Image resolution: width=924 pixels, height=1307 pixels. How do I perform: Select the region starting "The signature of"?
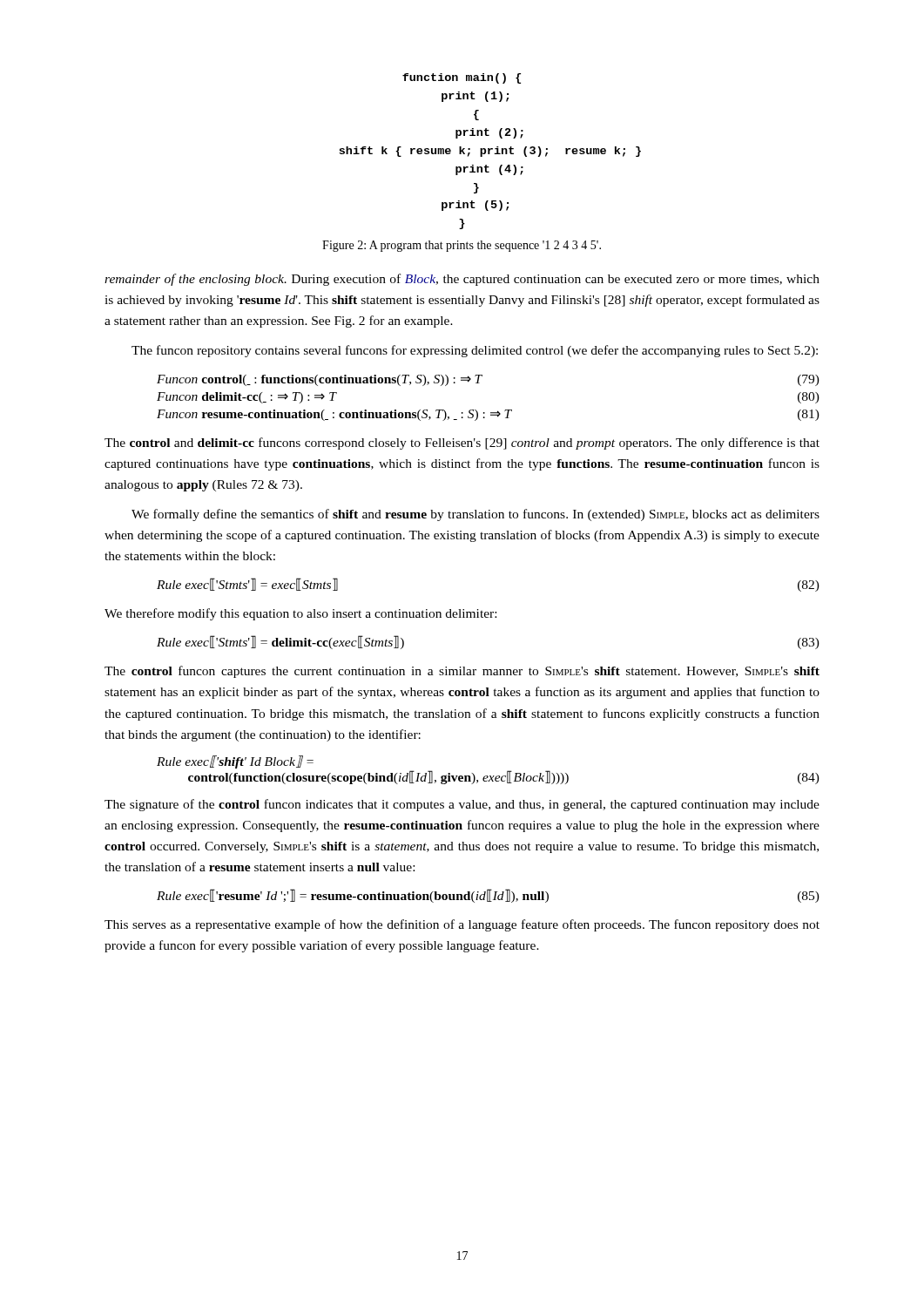462,835
